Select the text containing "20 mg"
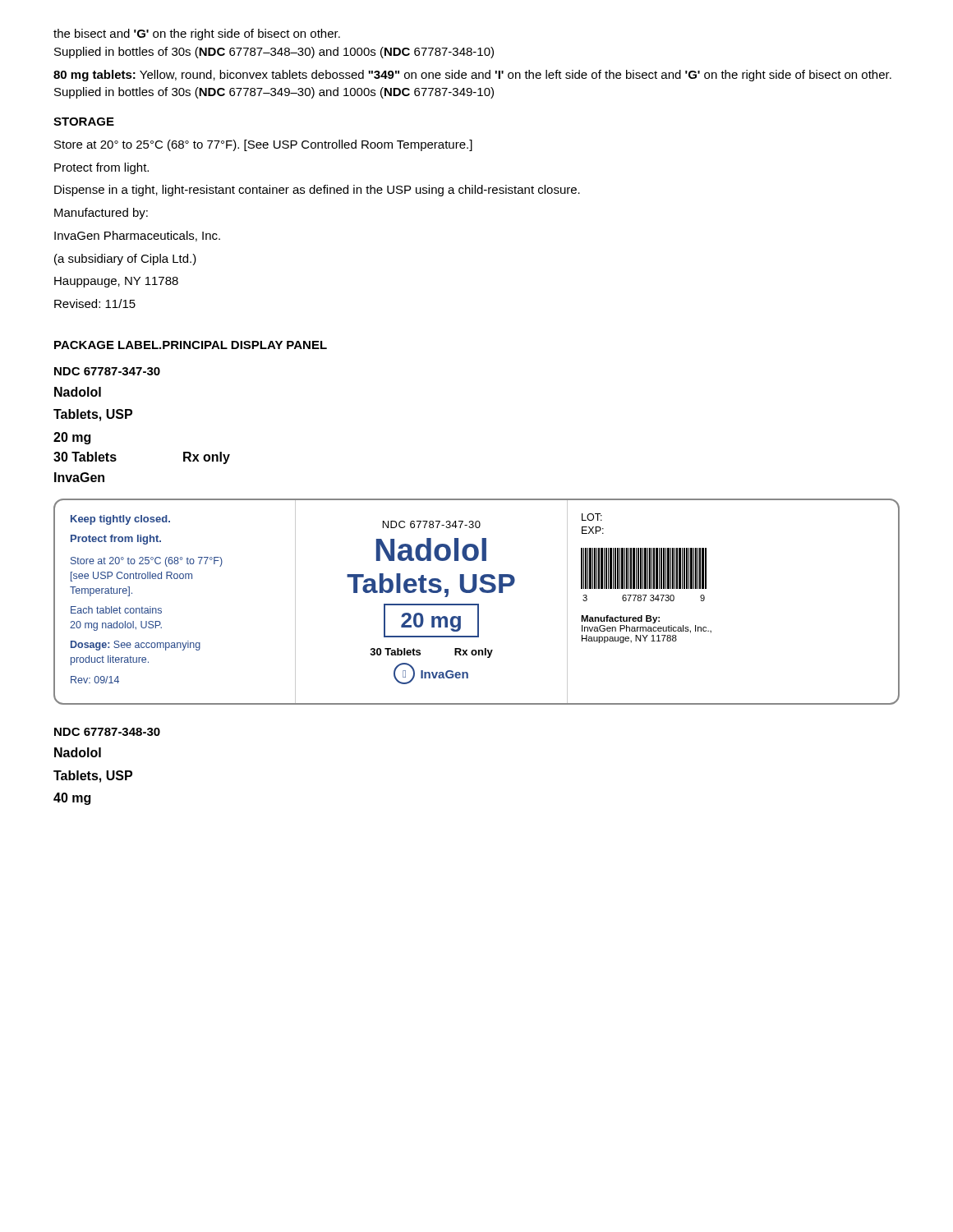This screenshot has height=1232, width=953. click(72, 438)
